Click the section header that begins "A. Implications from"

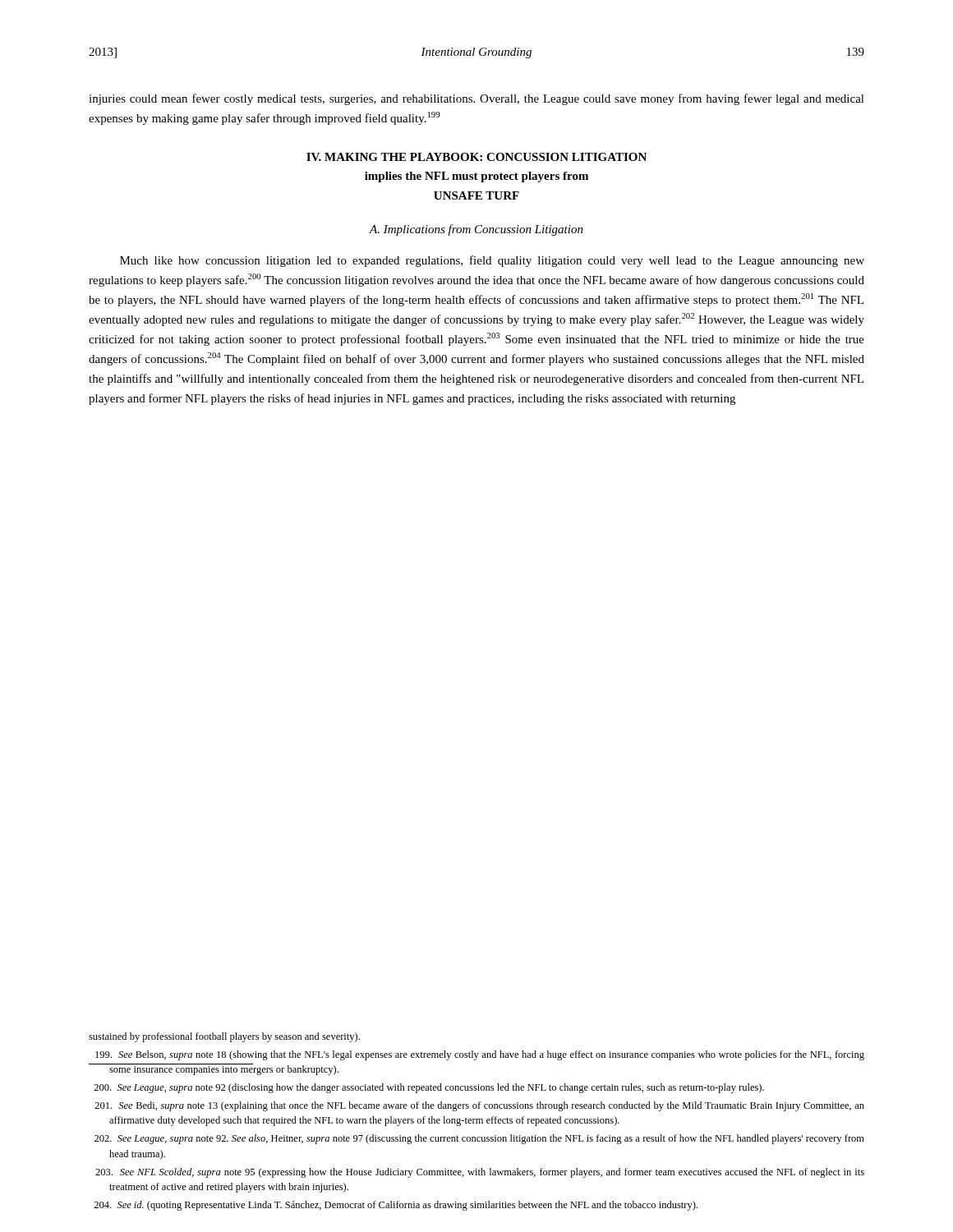click(476, 229)
